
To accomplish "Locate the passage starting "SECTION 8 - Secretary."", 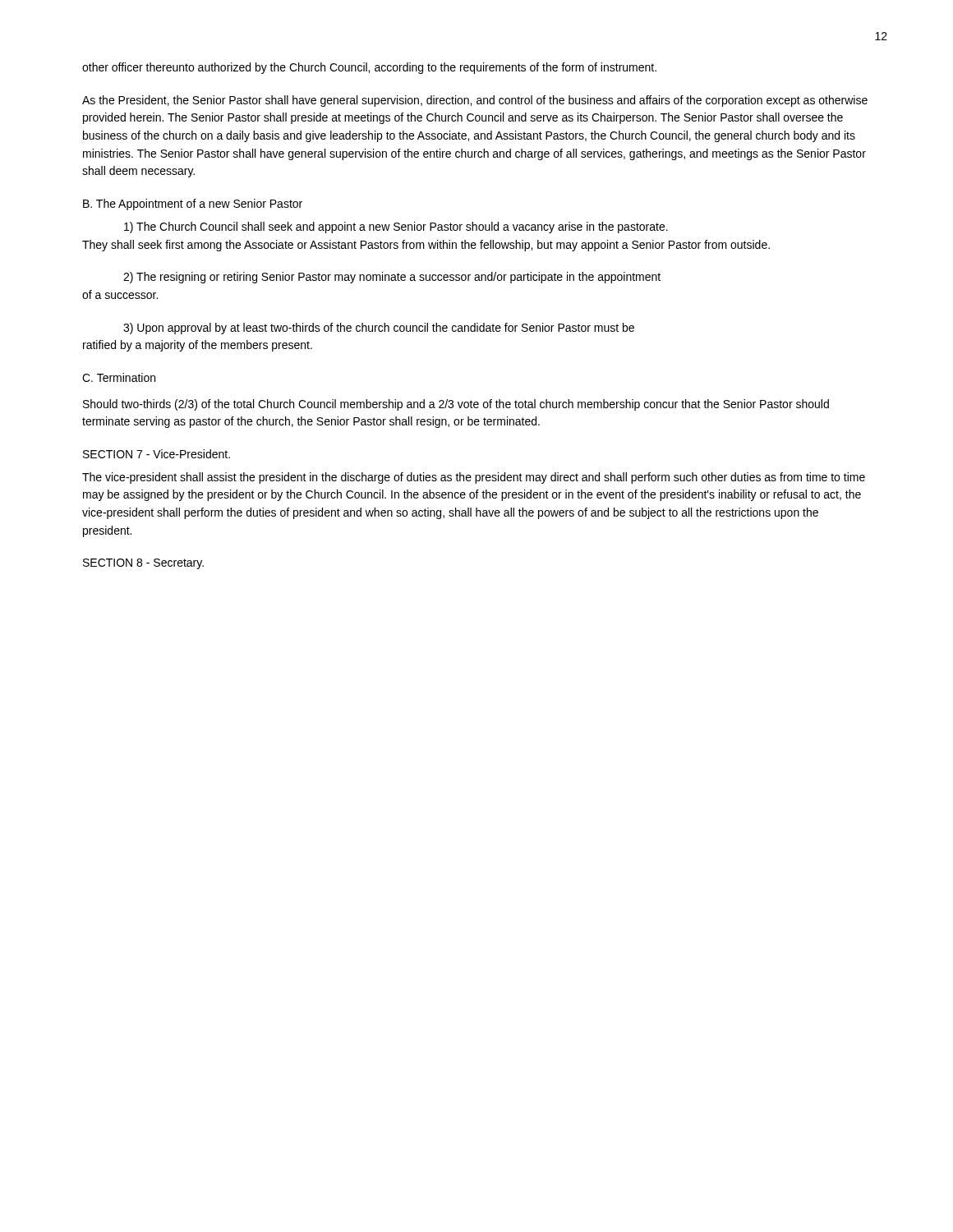I will 143,563.
